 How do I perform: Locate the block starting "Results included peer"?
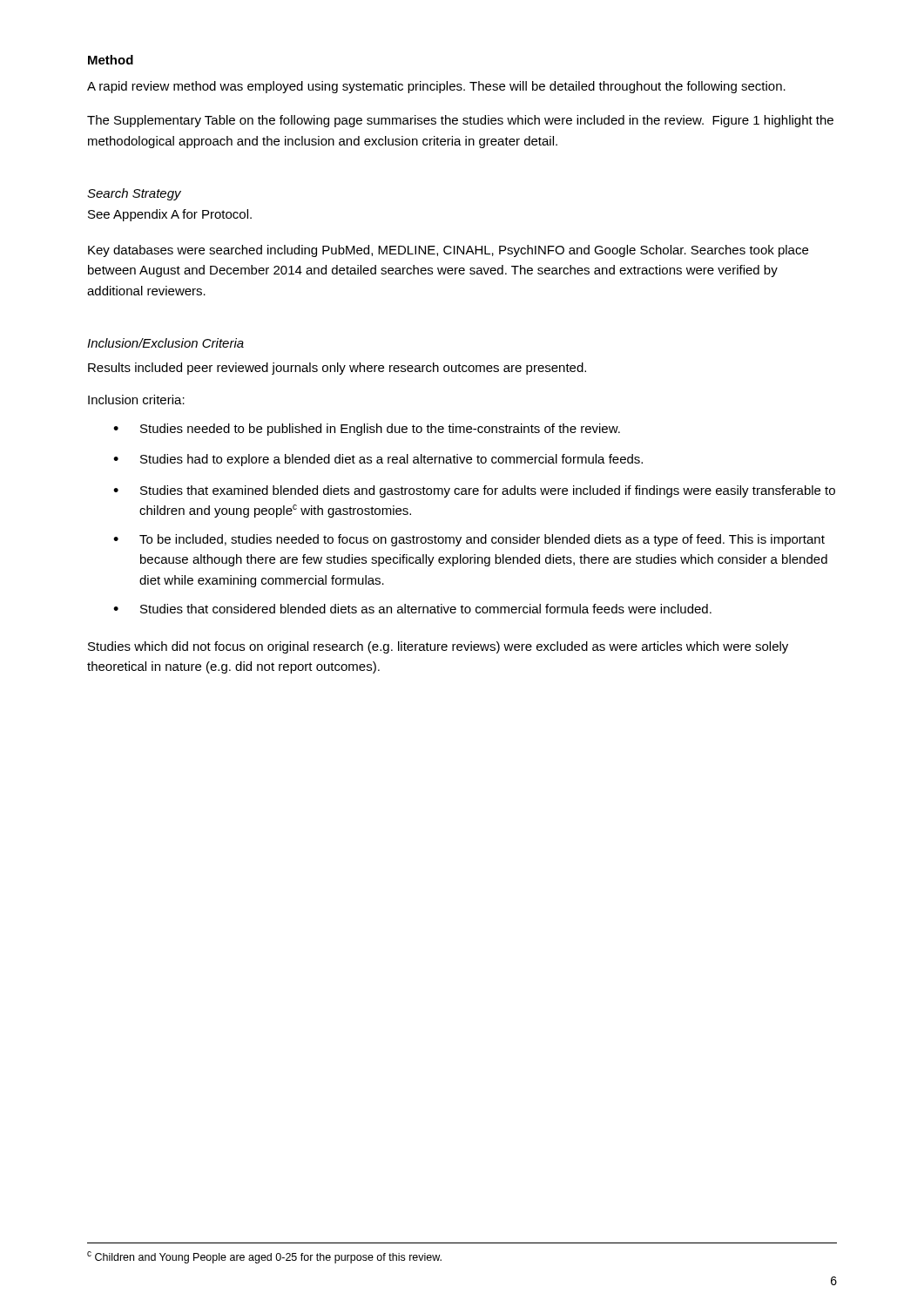tap(337, 367)
